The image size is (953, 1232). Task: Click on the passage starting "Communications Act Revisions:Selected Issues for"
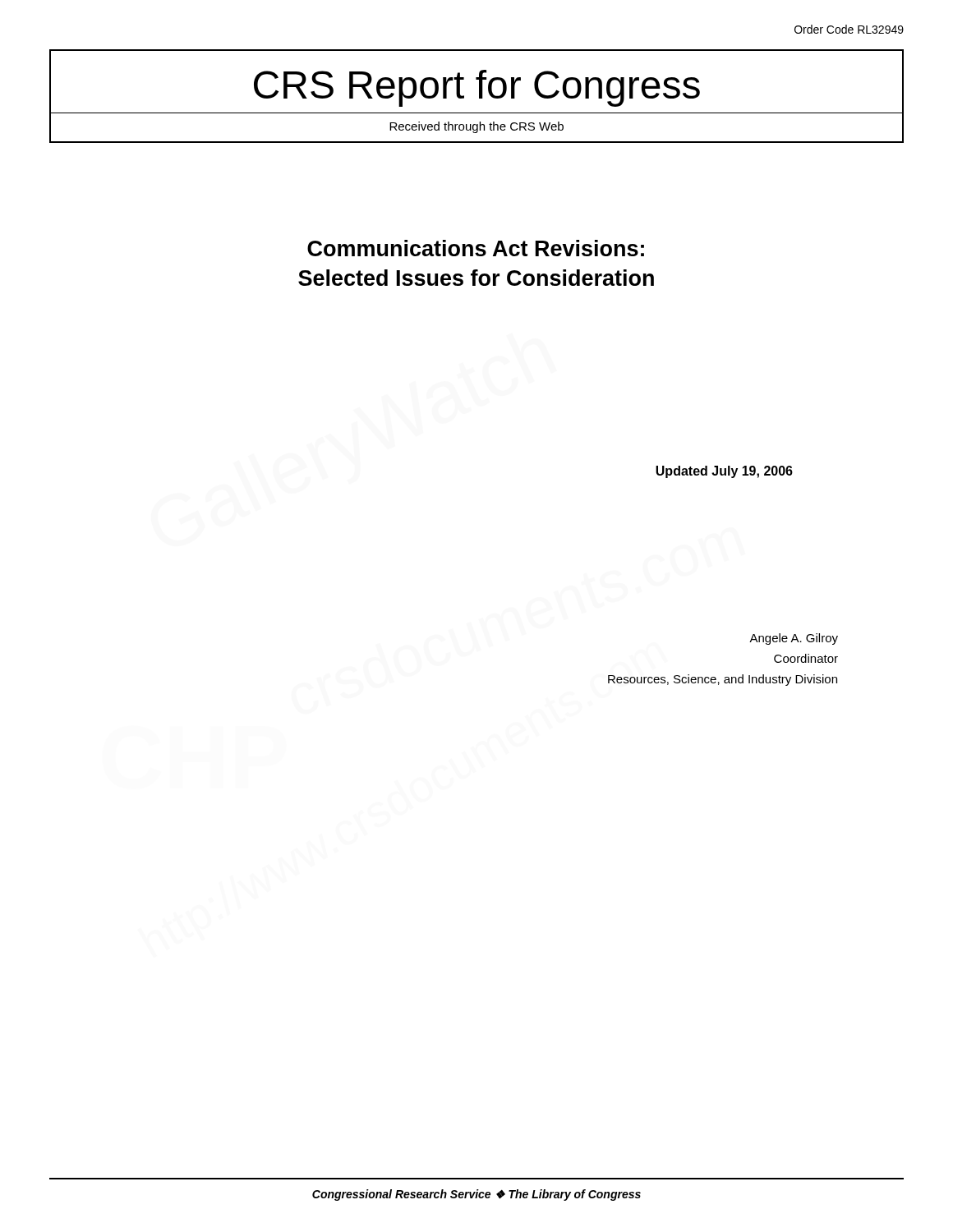[x=476, y=264]
